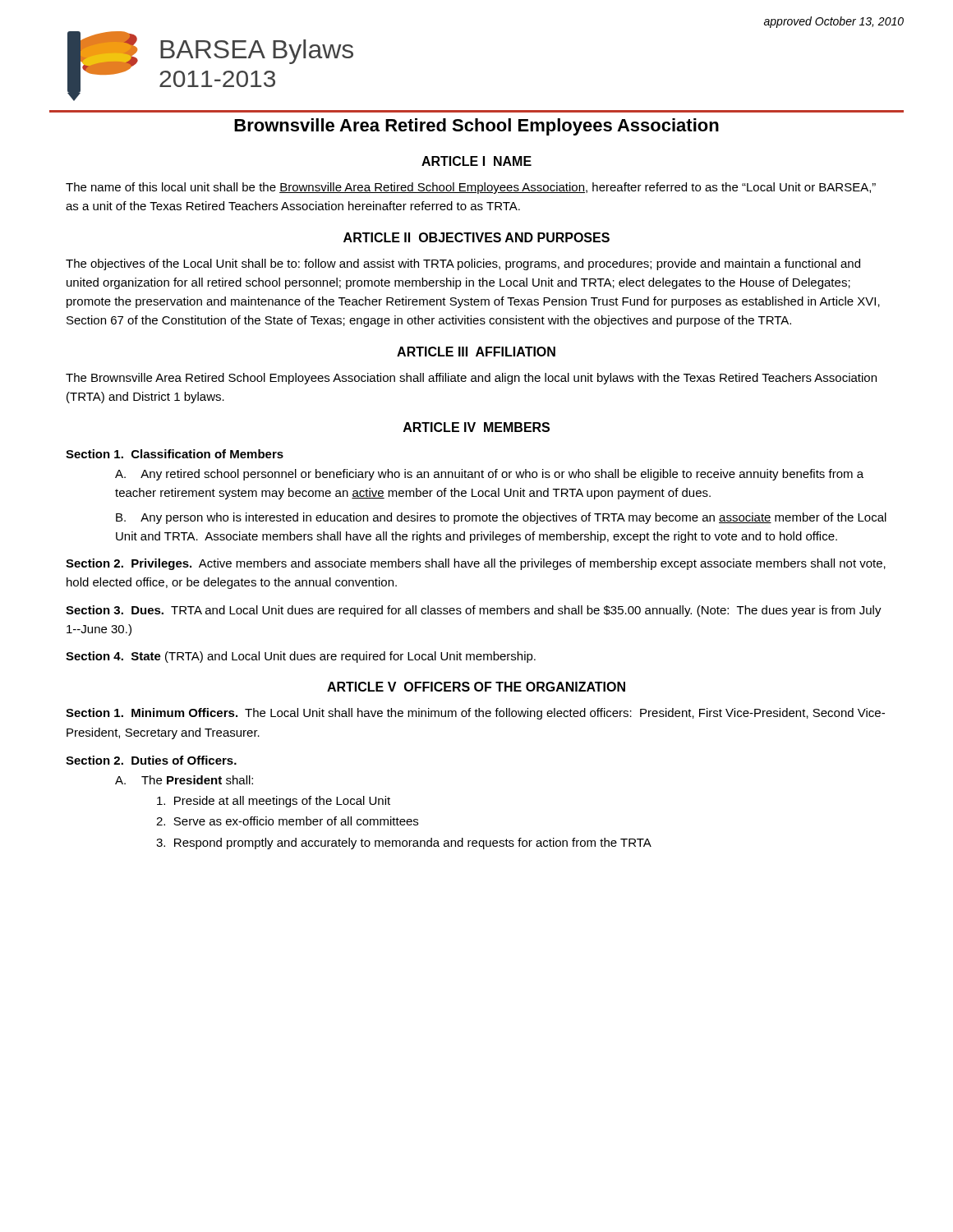Click where it says "ARTICLE II OBJECTIVES AND PURPOSES"

click(476, 237)
